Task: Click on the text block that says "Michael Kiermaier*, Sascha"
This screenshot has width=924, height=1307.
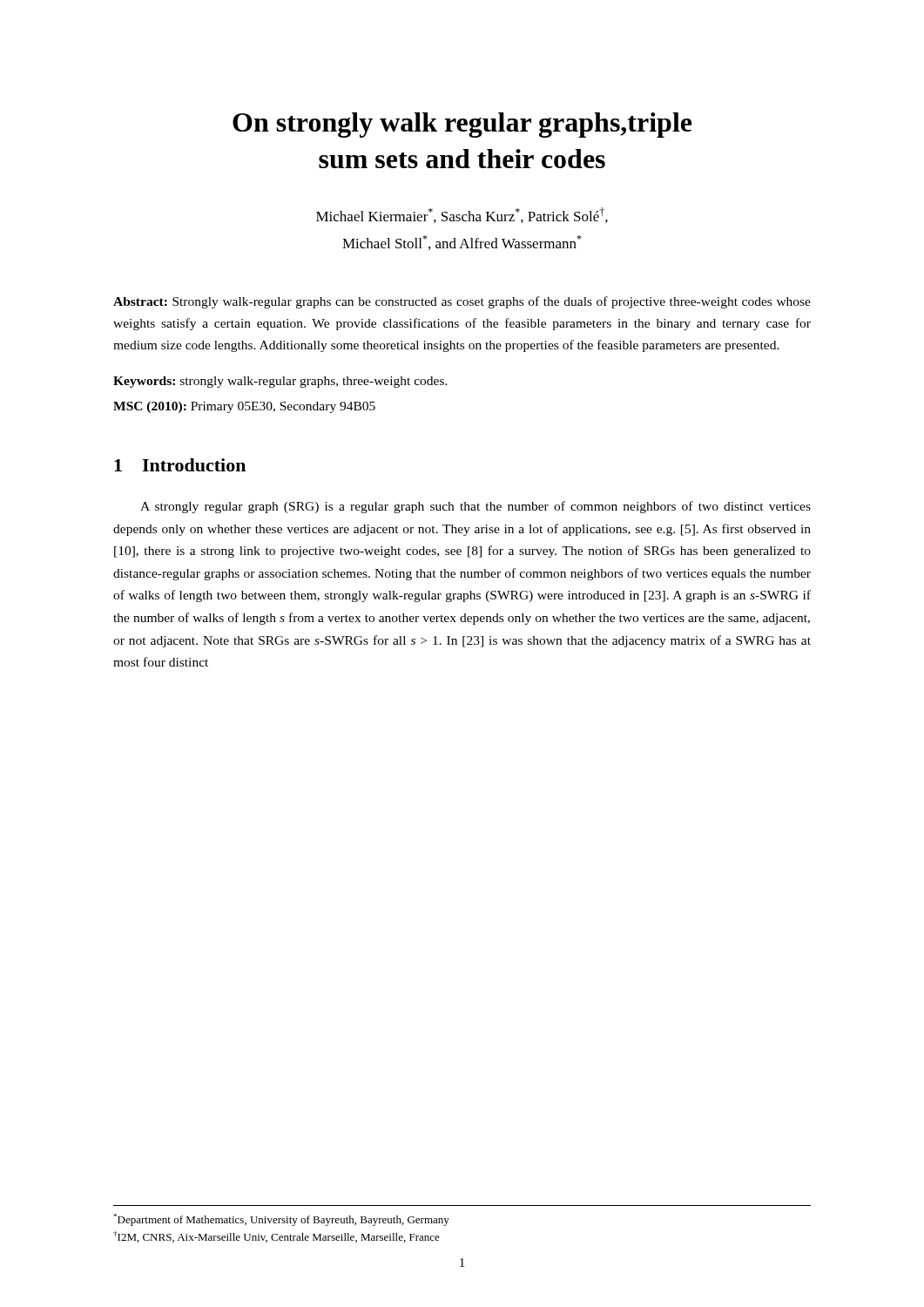Action: click(462, 229)
